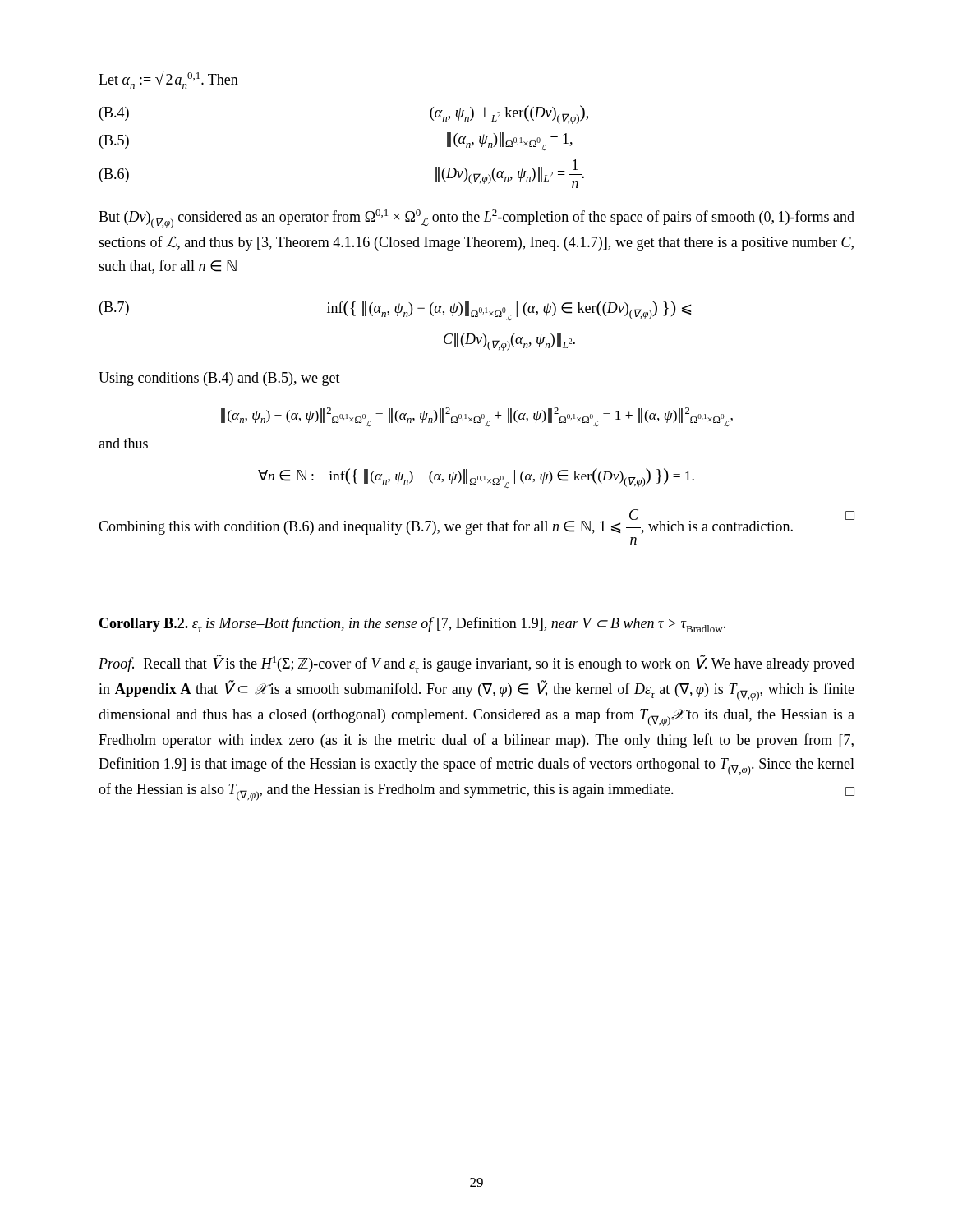
Task: Click the passage that begins "Corollary B.2. ετ is Morse–Bott function,"
Action: pos(412,625)
